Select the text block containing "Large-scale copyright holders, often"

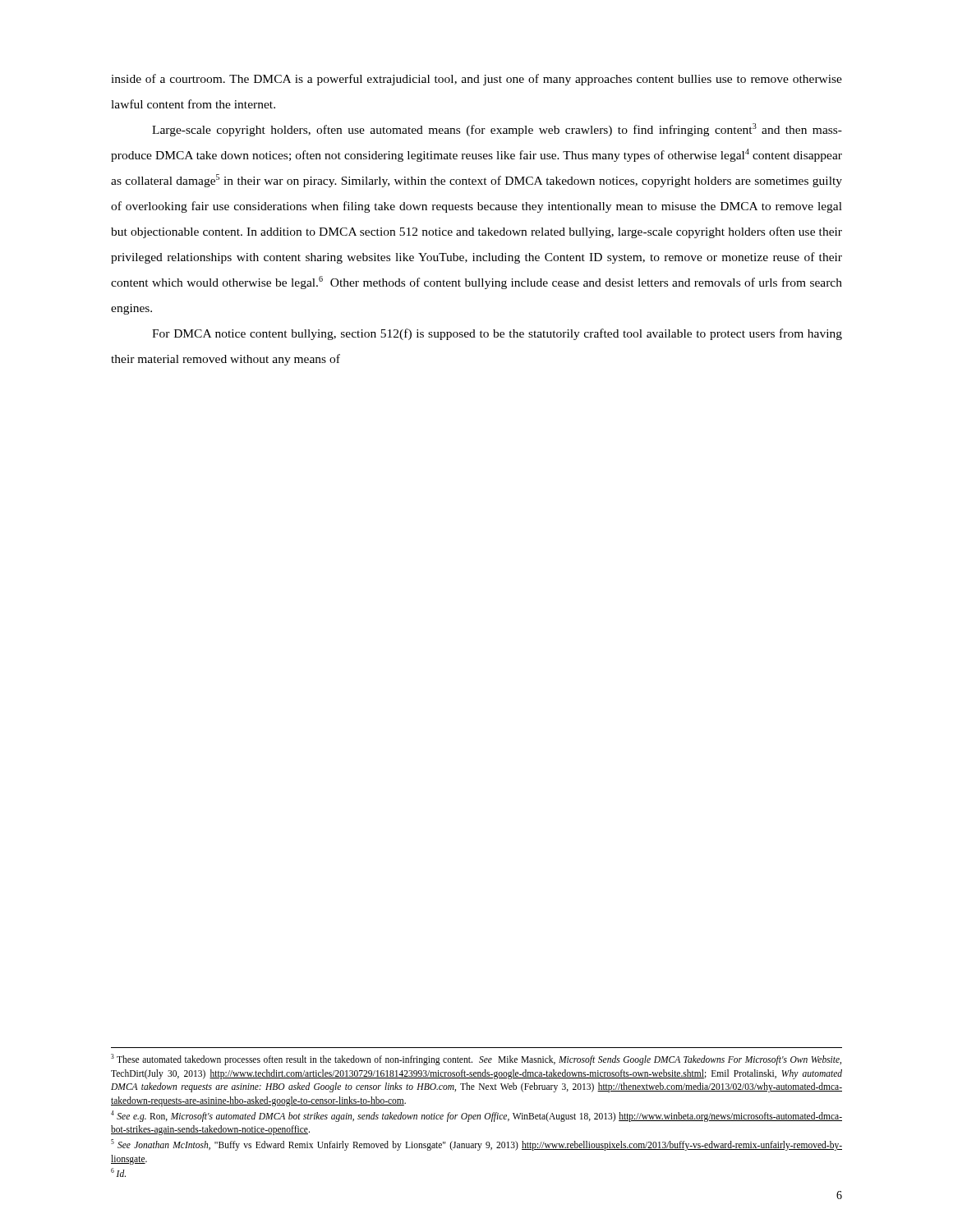[476, 218]
